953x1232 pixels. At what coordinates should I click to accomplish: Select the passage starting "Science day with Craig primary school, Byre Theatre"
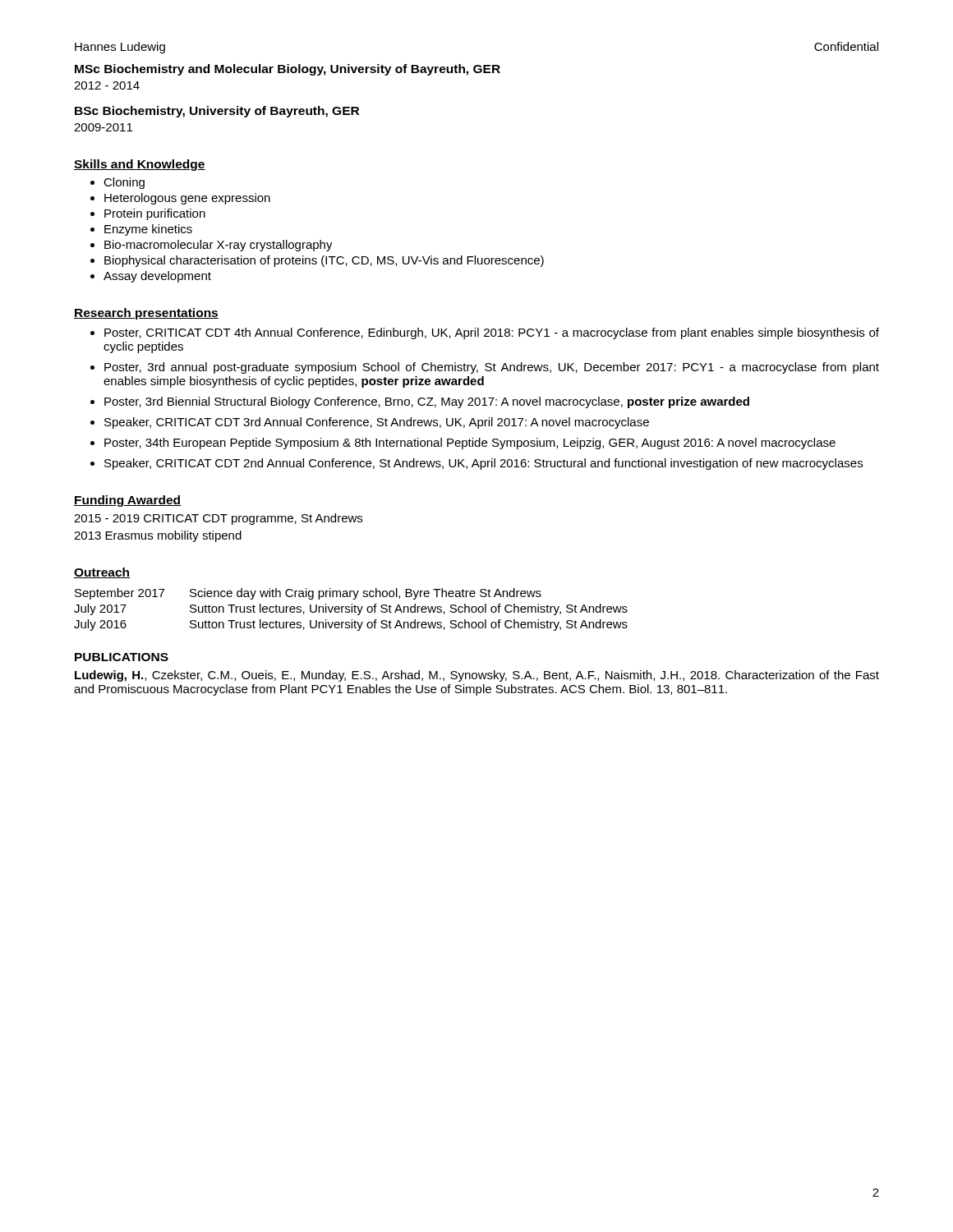tap(365, 593)
